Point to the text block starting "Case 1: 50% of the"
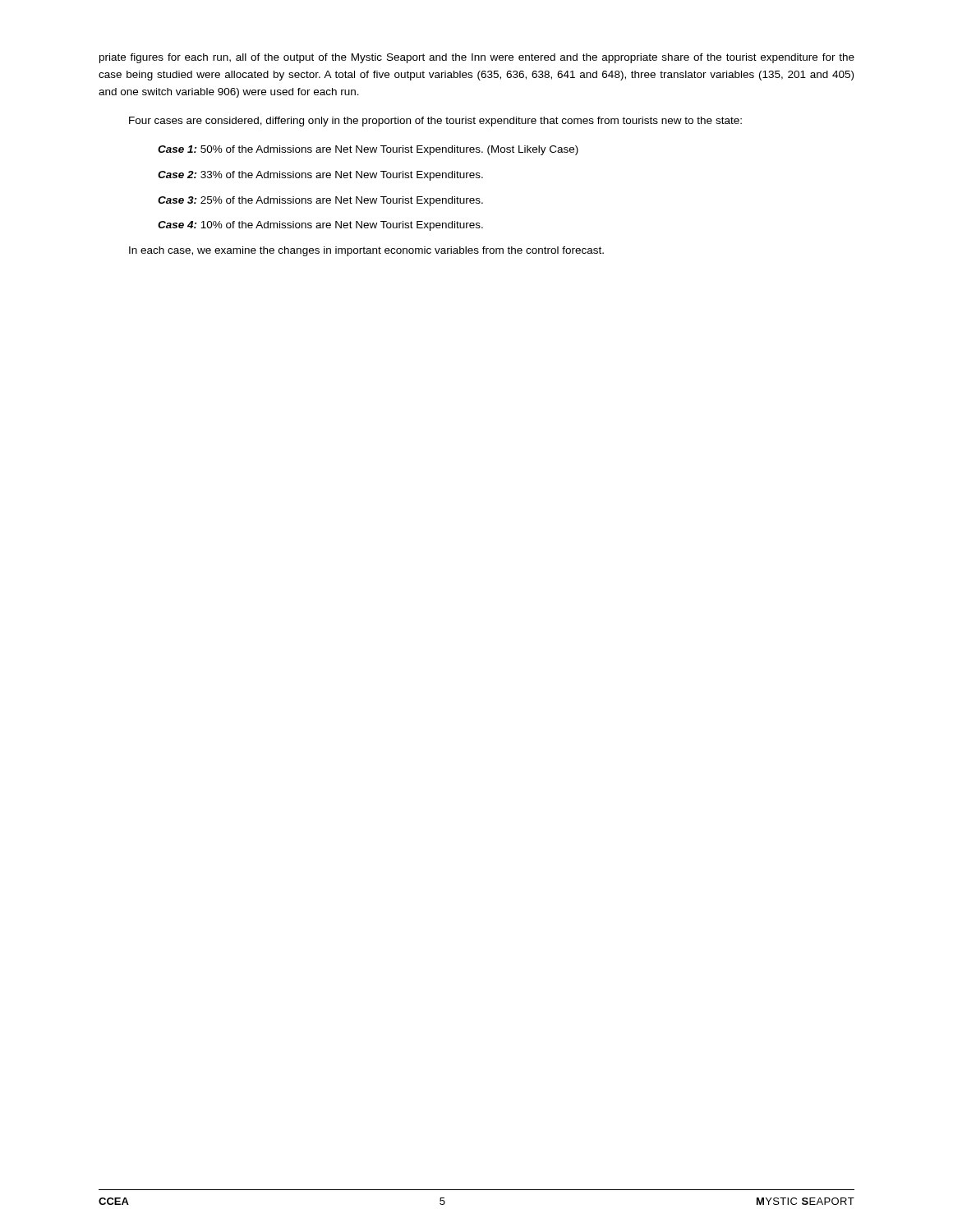 point(368,149)
